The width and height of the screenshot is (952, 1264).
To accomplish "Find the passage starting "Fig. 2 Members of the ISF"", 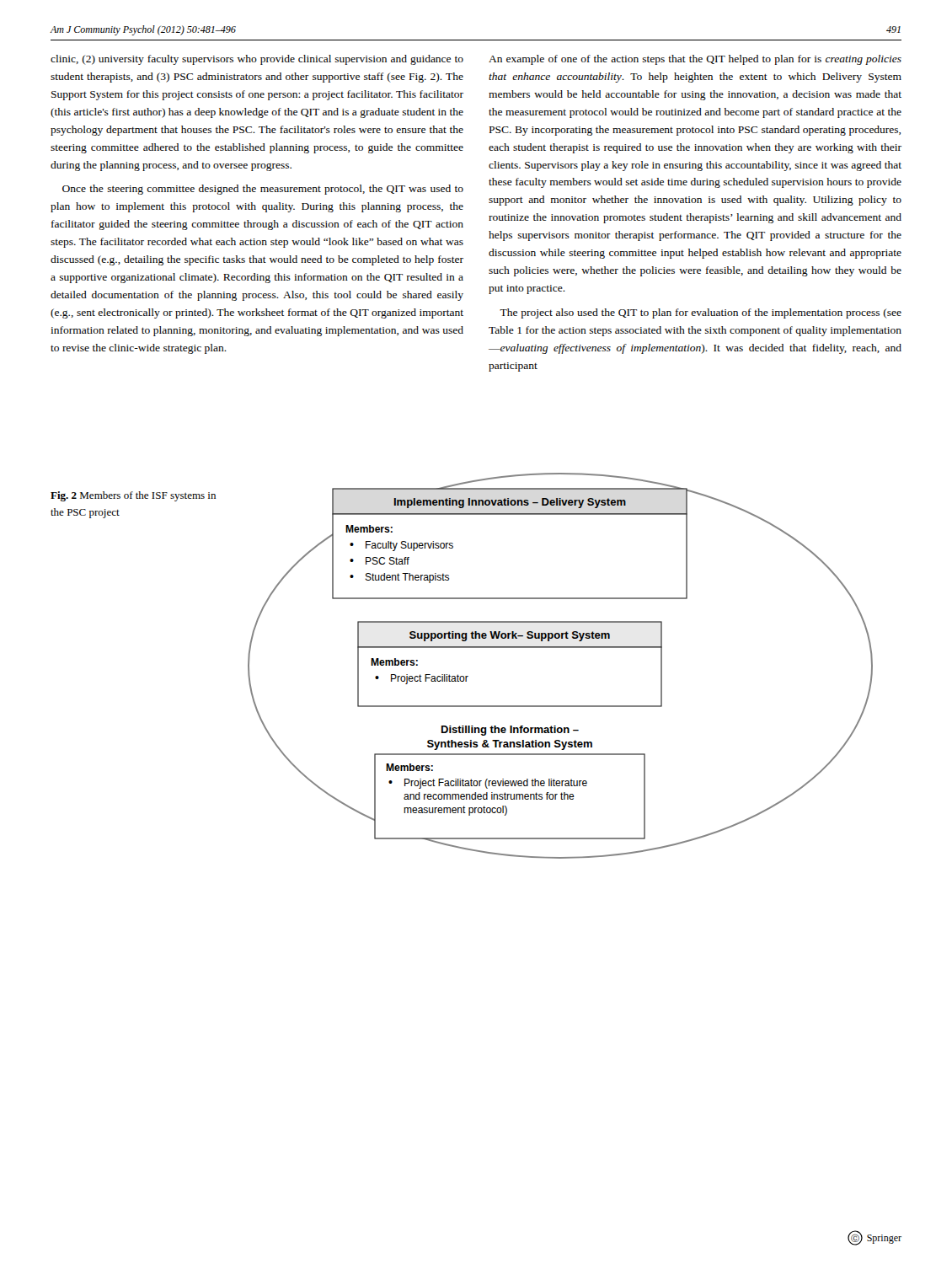I will [x=133, y=503].
